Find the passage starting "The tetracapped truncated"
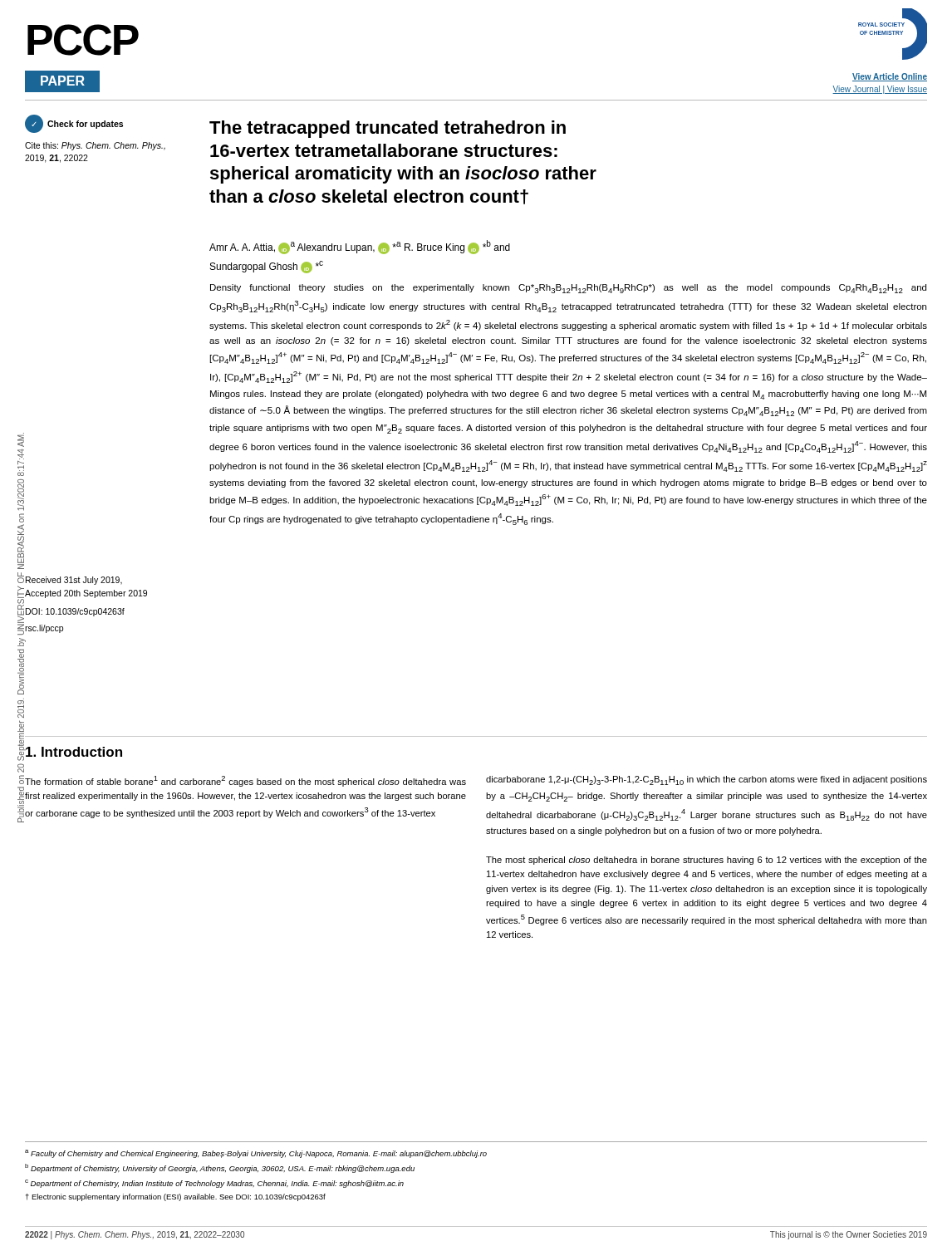 403,162
